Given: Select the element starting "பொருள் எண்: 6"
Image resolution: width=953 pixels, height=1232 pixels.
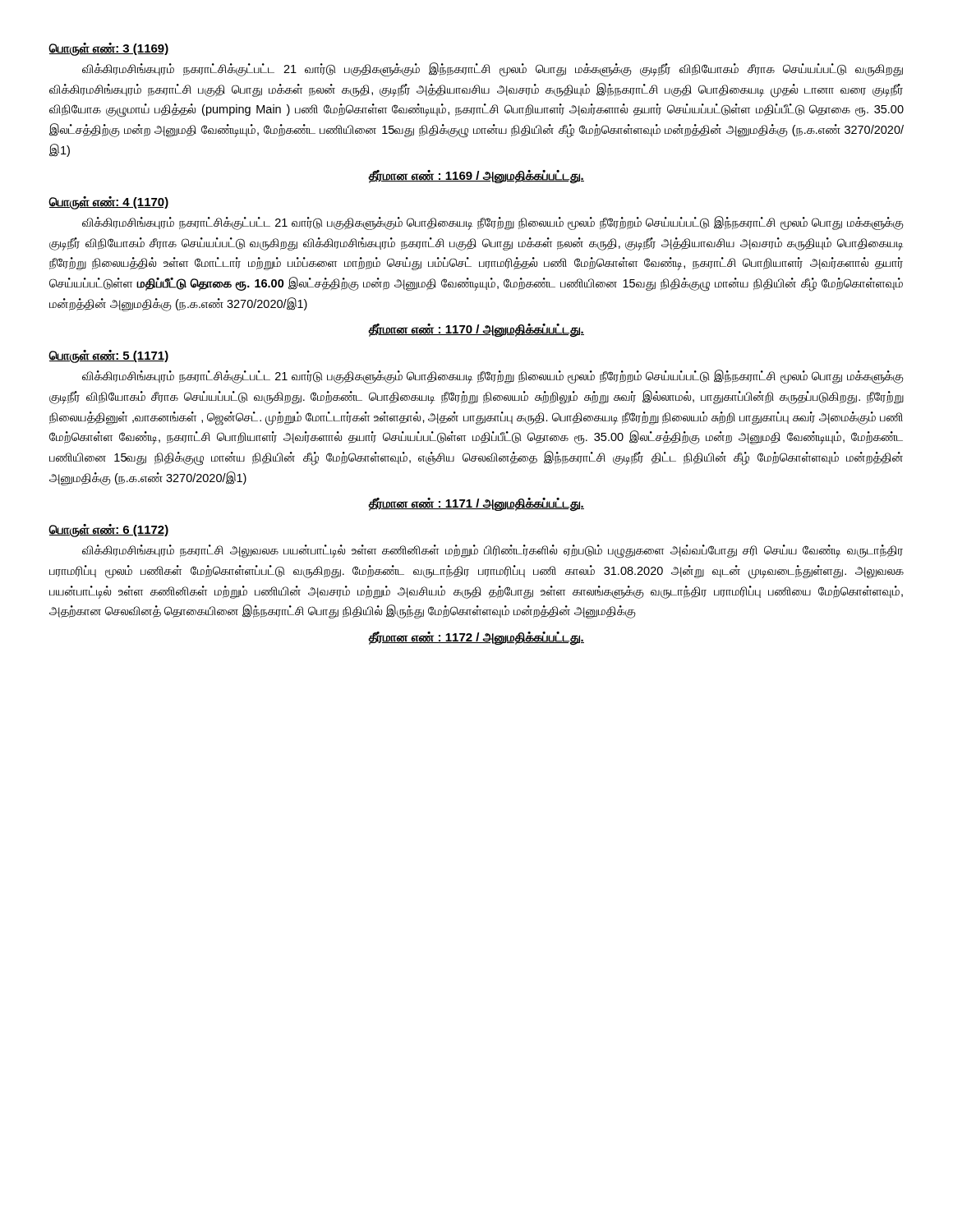Looking at the screenshot, I should [x=109, y=530].
